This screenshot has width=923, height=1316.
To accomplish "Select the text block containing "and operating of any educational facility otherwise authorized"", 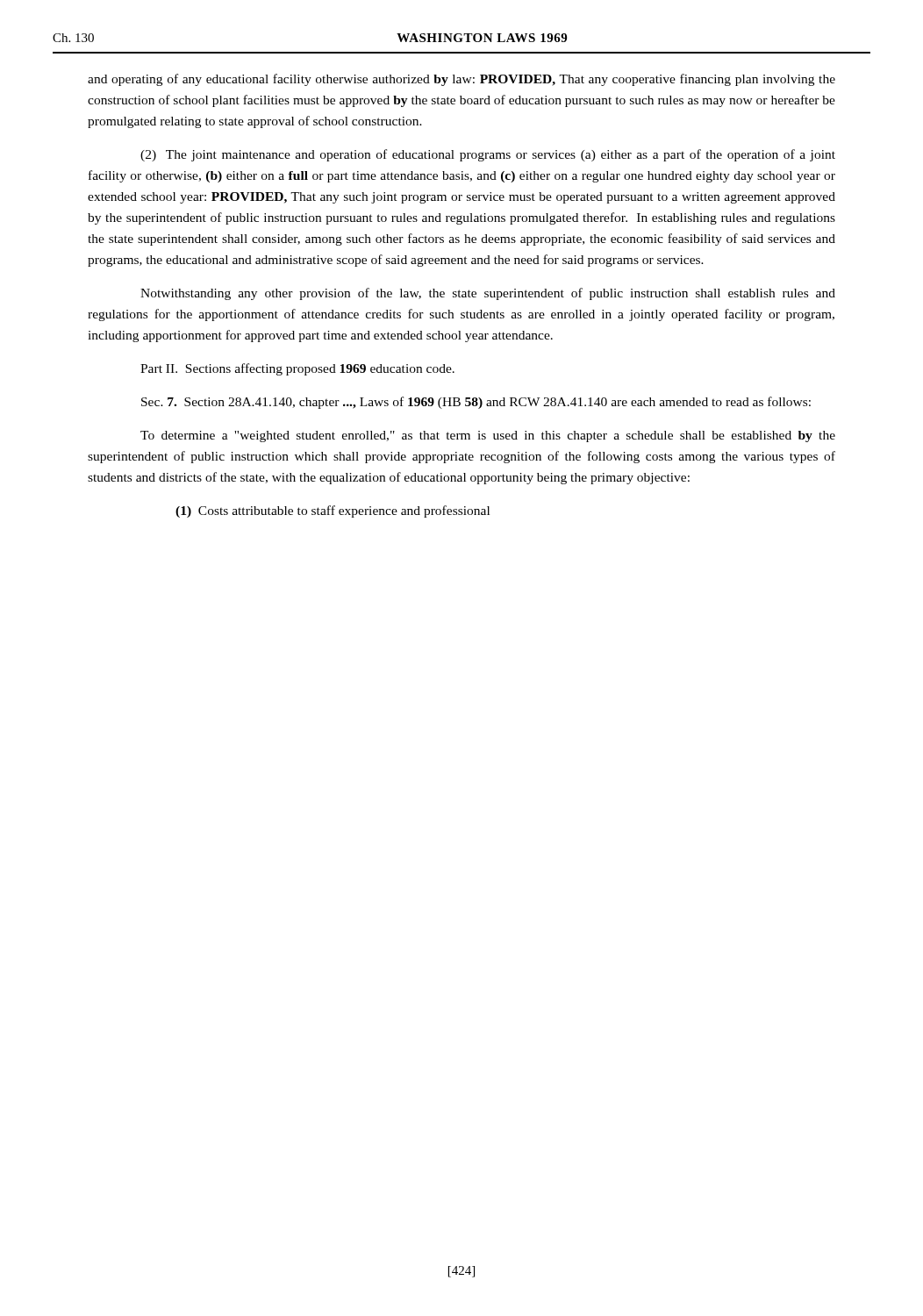I will click(462, 100).
